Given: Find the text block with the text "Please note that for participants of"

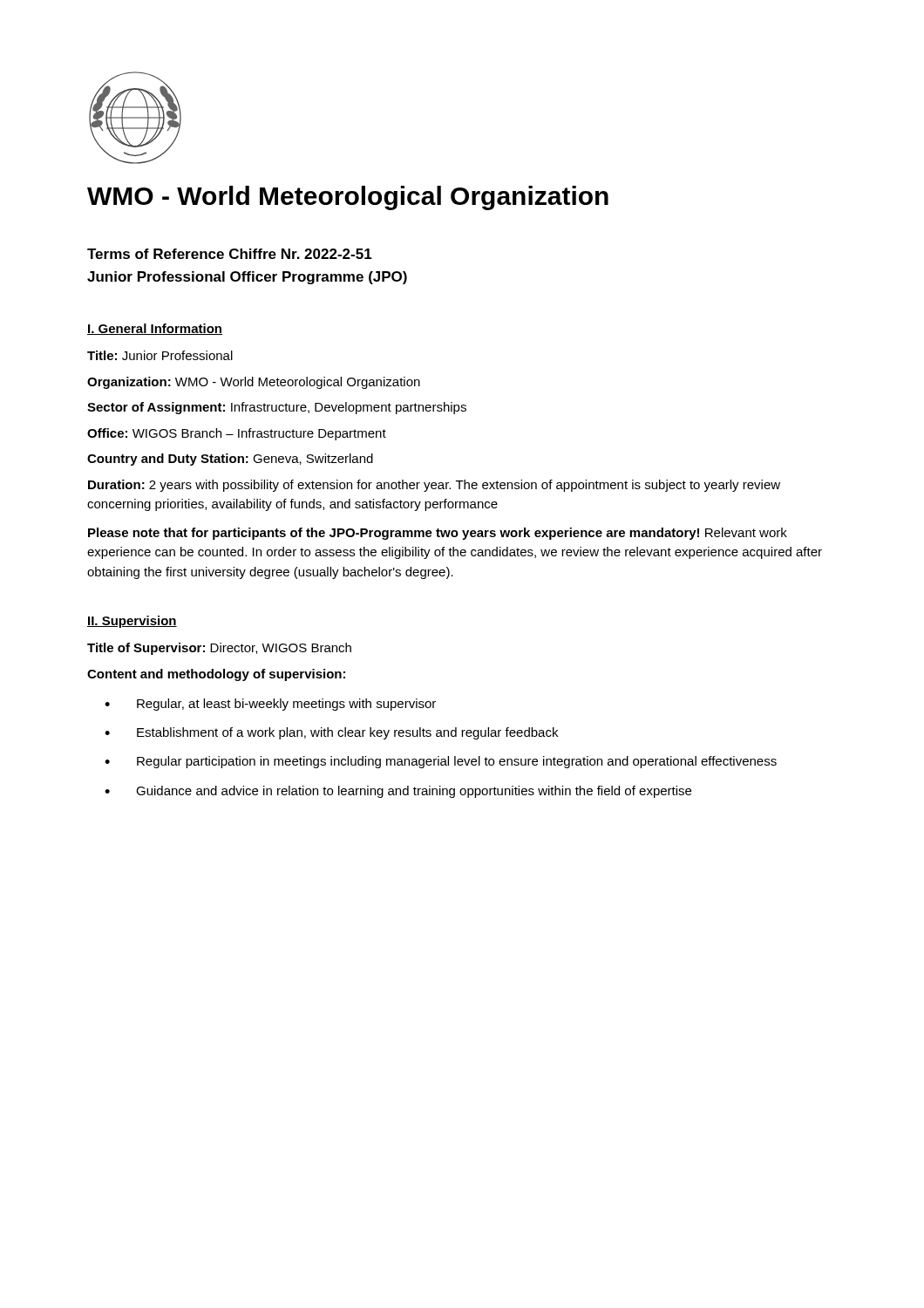Looking at the screenshot, I should click(x=455, y=552).
